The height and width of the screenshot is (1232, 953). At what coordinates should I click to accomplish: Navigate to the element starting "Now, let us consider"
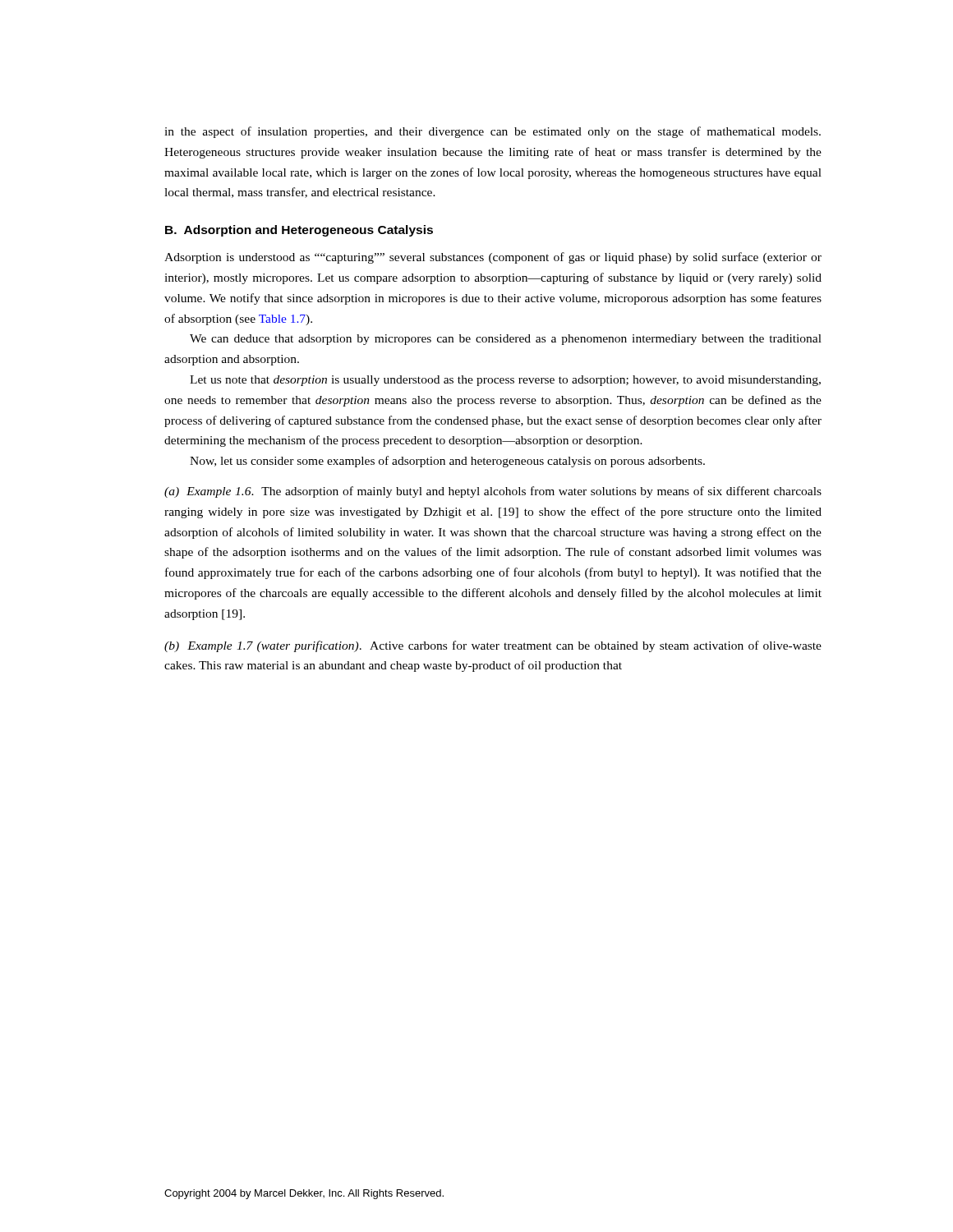(493, 461)
